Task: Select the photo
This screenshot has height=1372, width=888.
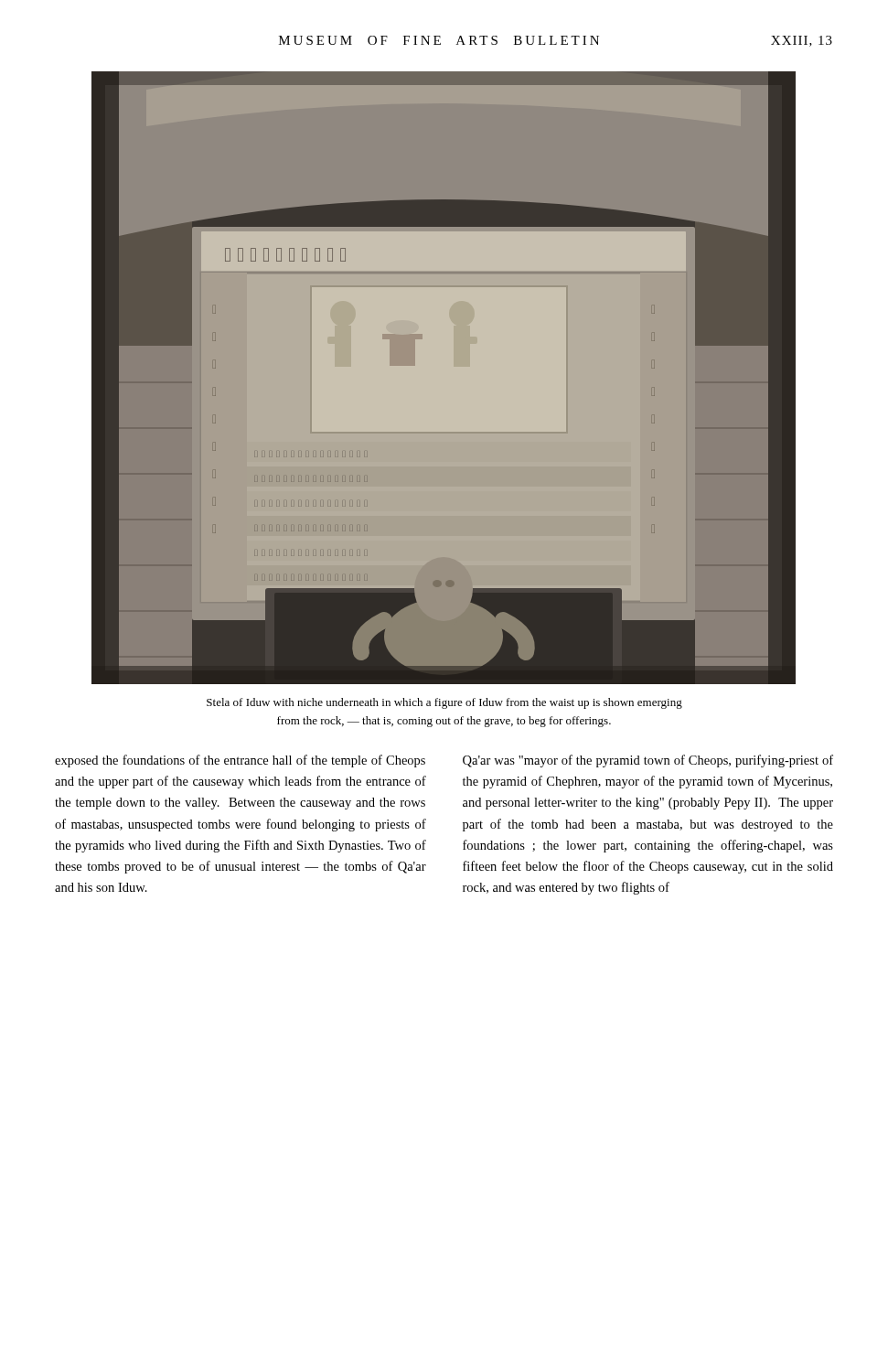Action: (444, 378)
